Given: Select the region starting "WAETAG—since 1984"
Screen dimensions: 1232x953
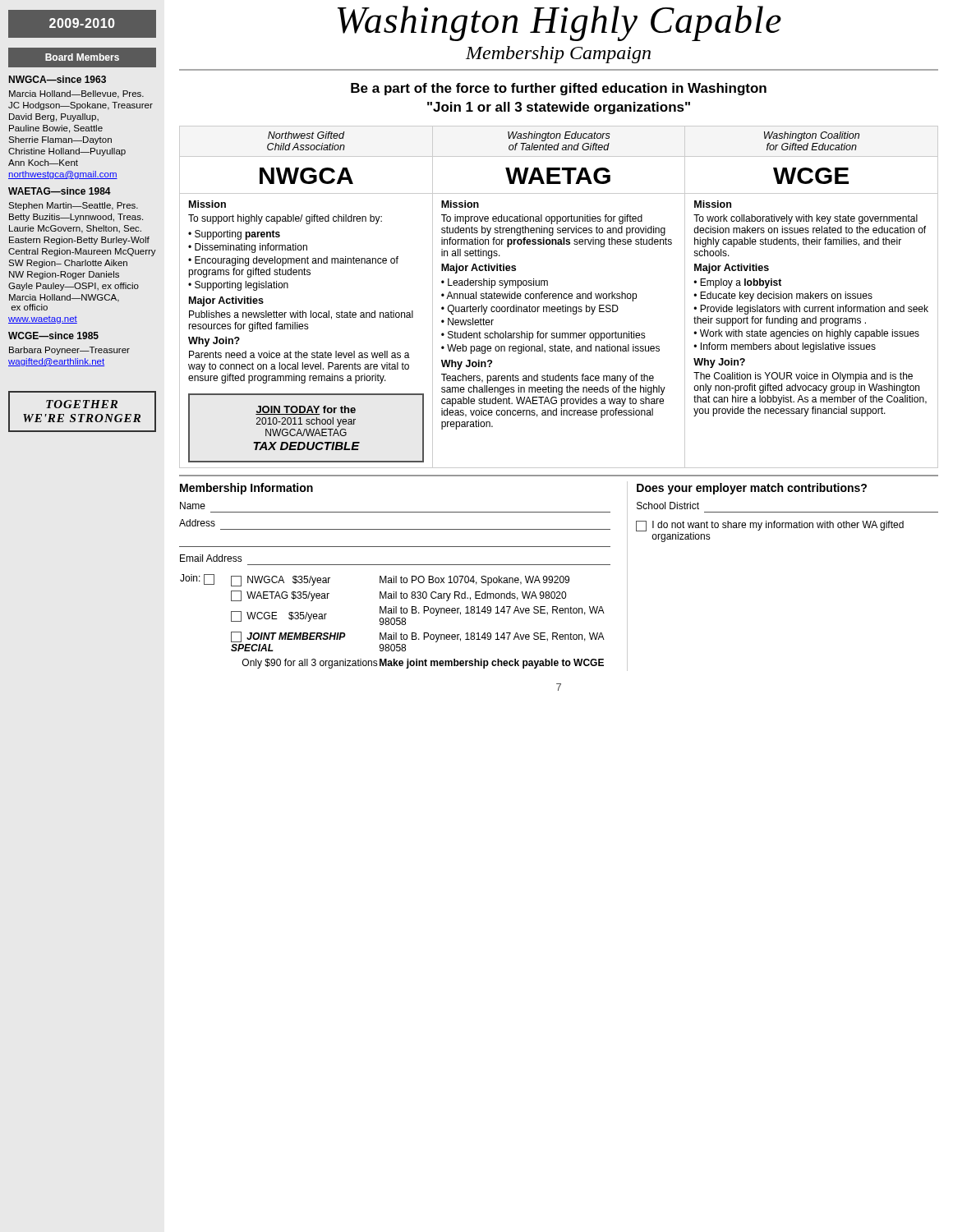Looking at the screenshot, I should point(59,191).
